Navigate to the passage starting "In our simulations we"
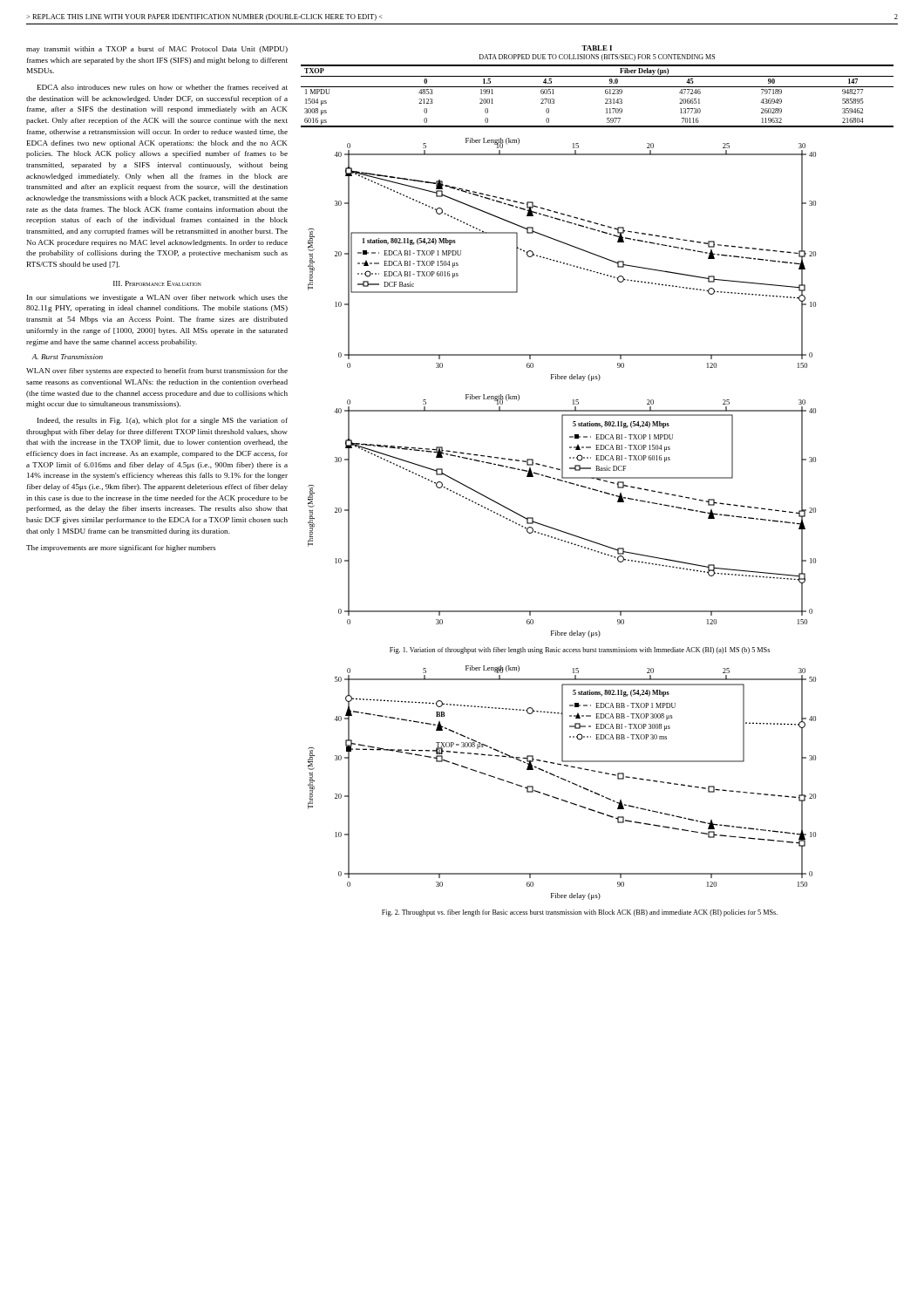 157,319
